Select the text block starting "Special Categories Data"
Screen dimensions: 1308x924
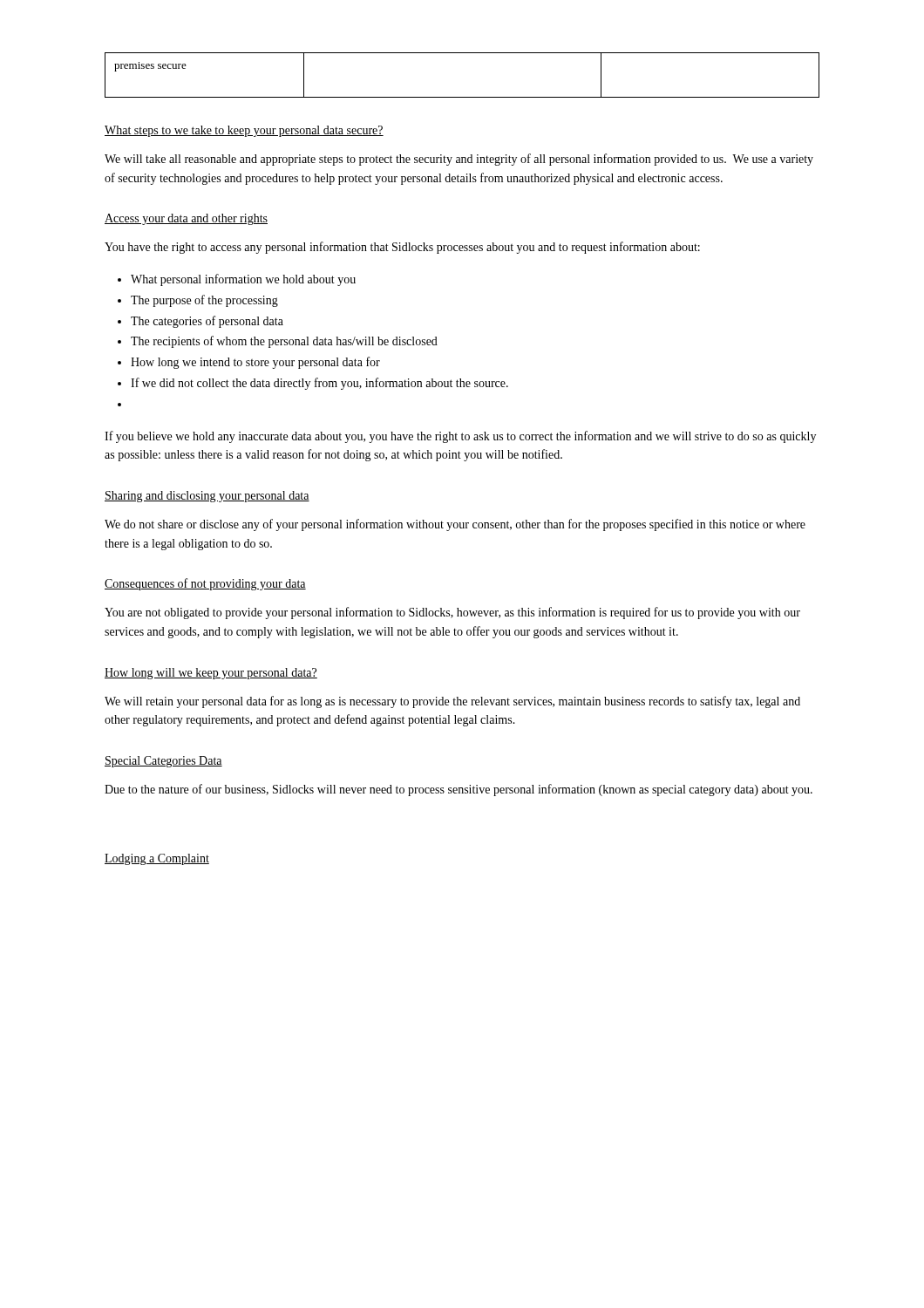(163, 762)
